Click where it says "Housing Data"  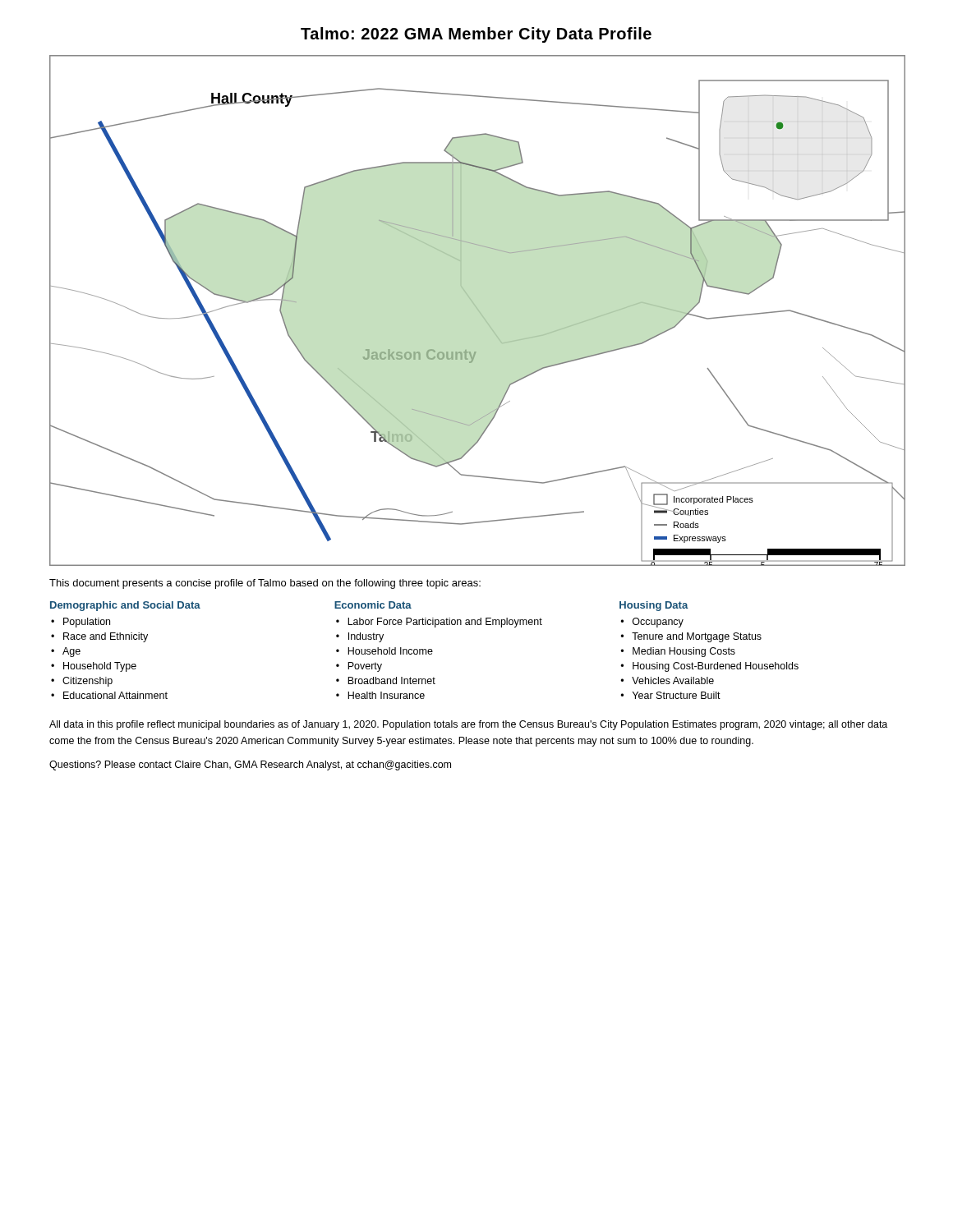tap(654, 606)
